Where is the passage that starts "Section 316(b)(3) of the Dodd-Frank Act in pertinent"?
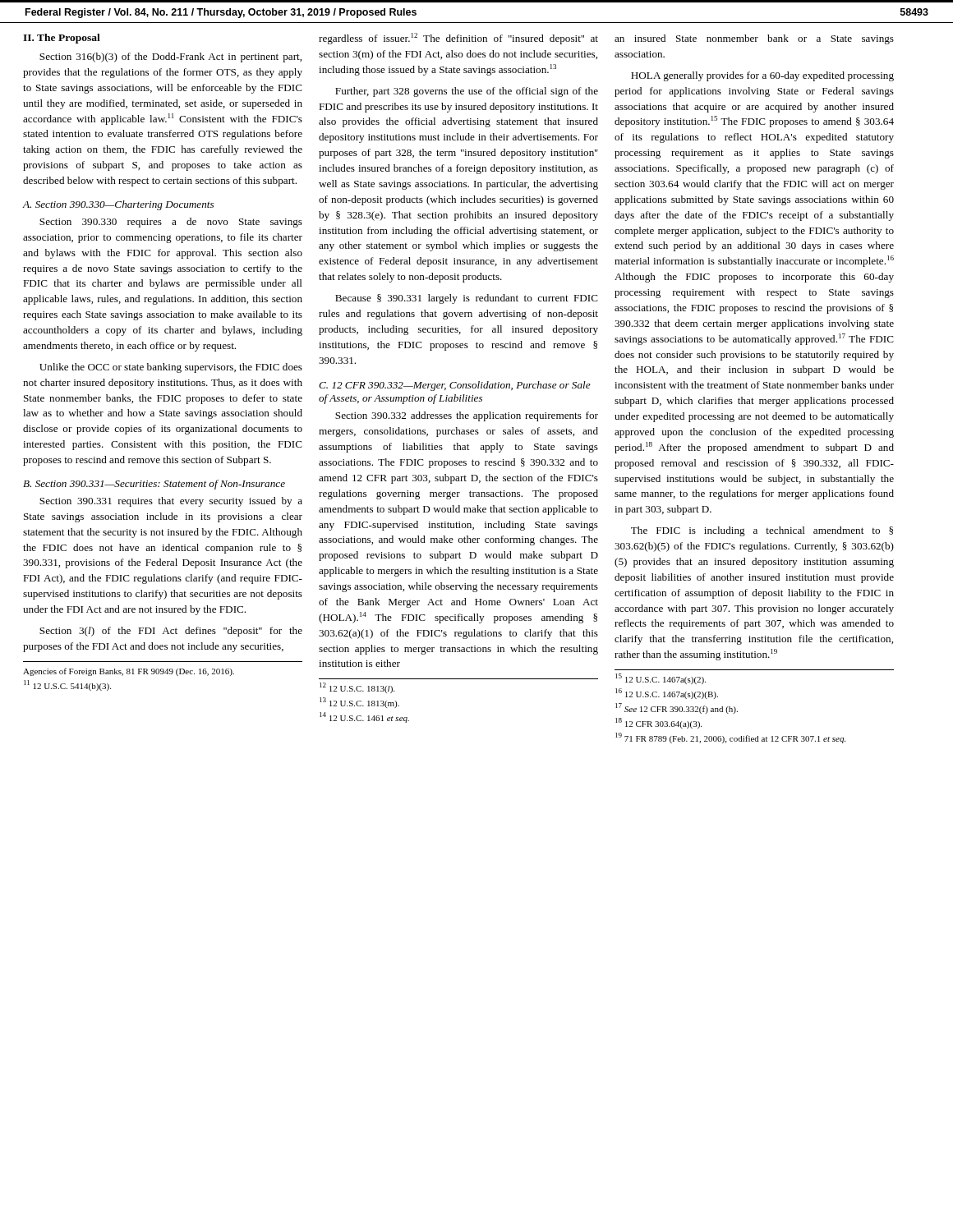 click(163, 119)
